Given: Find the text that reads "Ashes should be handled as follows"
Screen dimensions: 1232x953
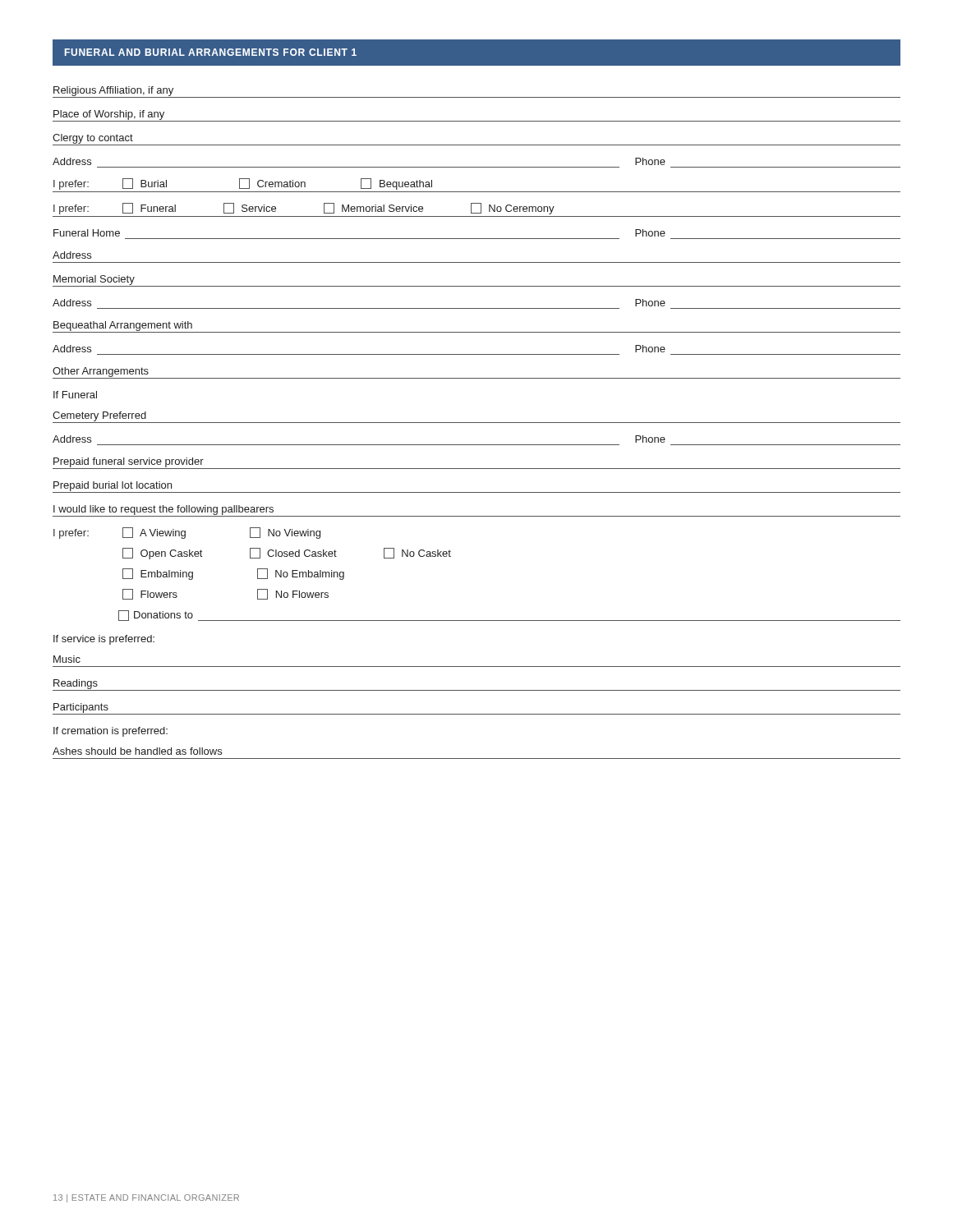Looking at the screenshot, I should coord(476,752).
